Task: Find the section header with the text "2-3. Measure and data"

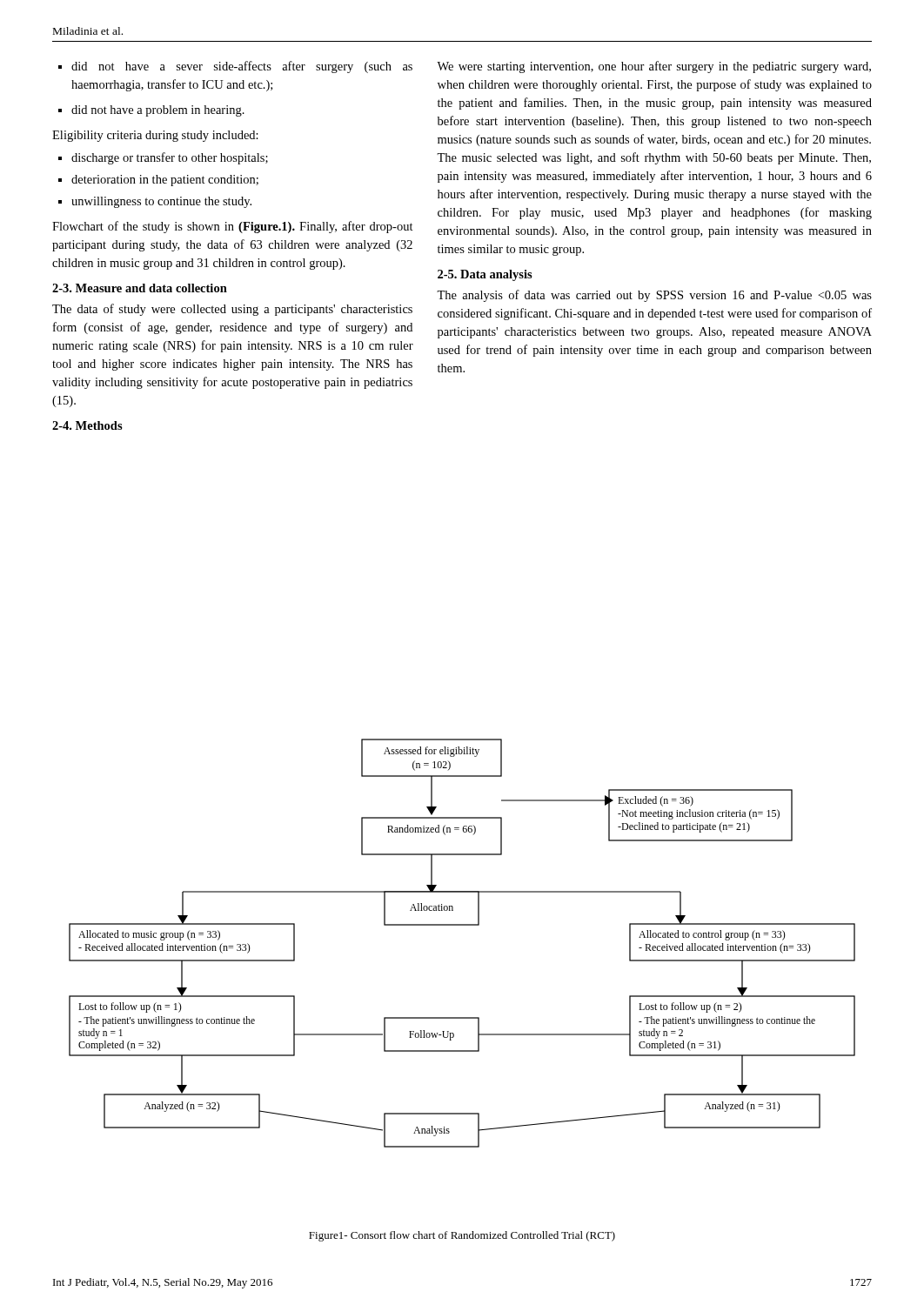Action: (x=140, y=288)
